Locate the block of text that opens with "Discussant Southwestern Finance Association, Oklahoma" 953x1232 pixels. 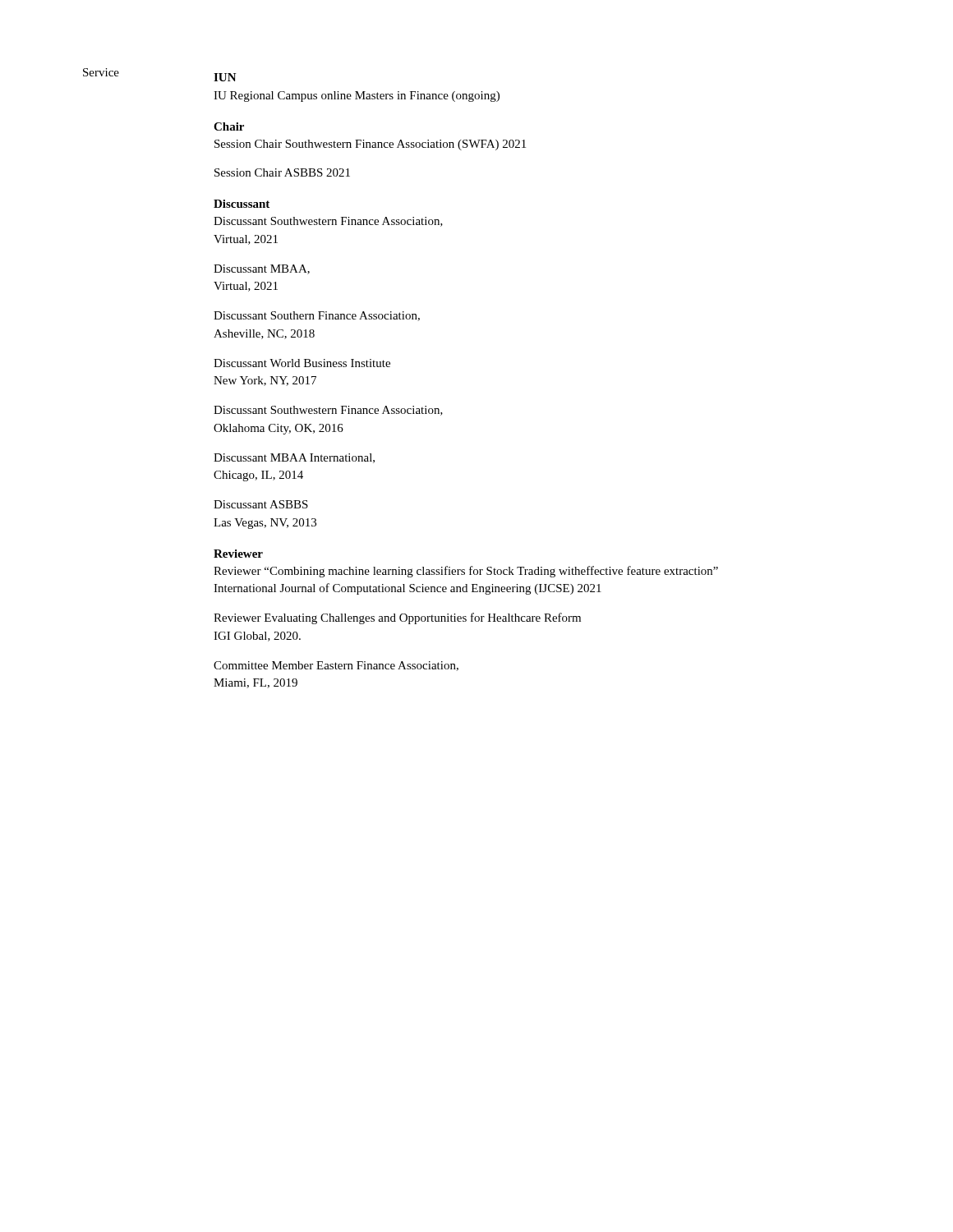[328, 419]
